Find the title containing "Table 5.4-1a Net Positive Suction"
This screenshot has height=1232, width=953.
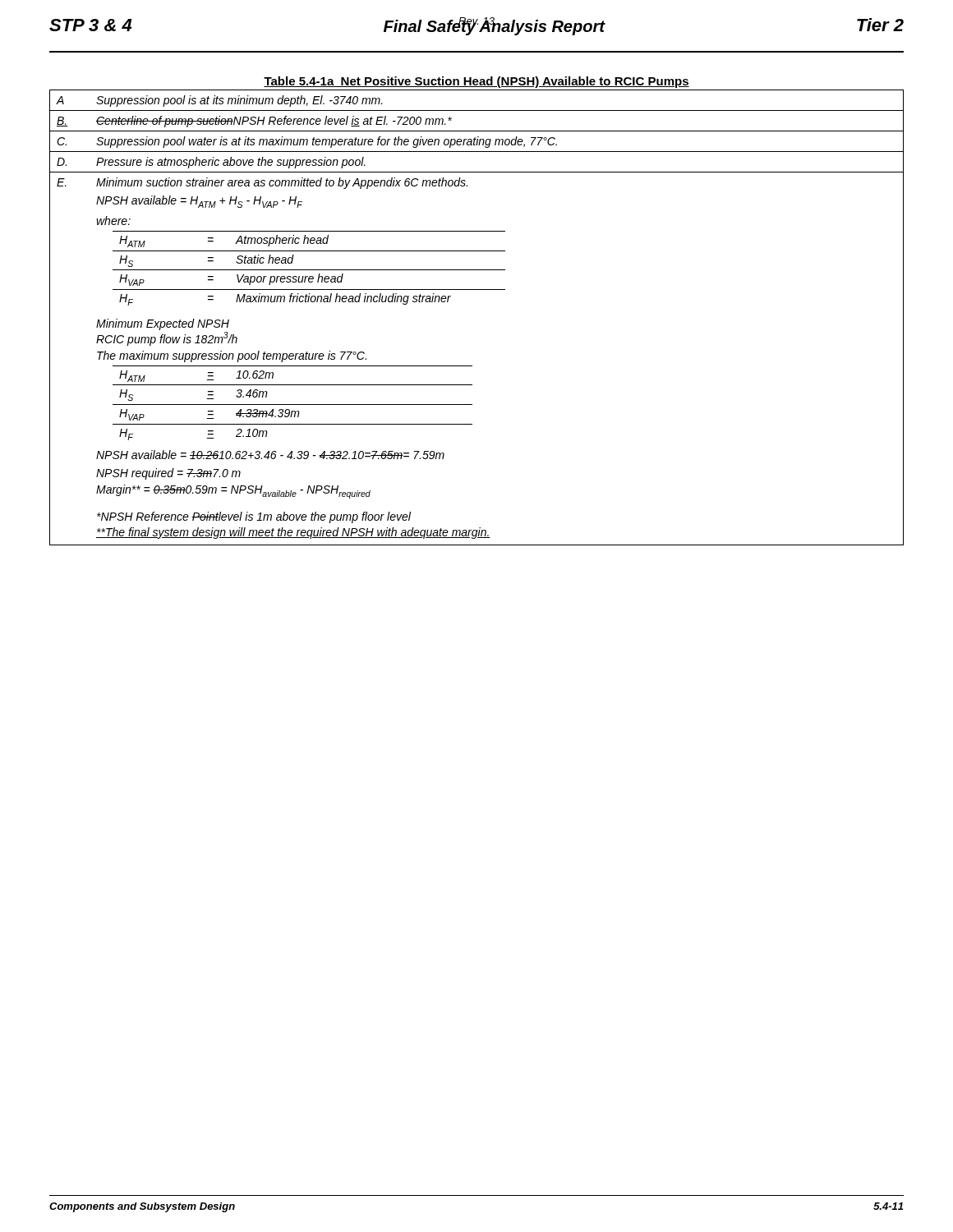476,81
